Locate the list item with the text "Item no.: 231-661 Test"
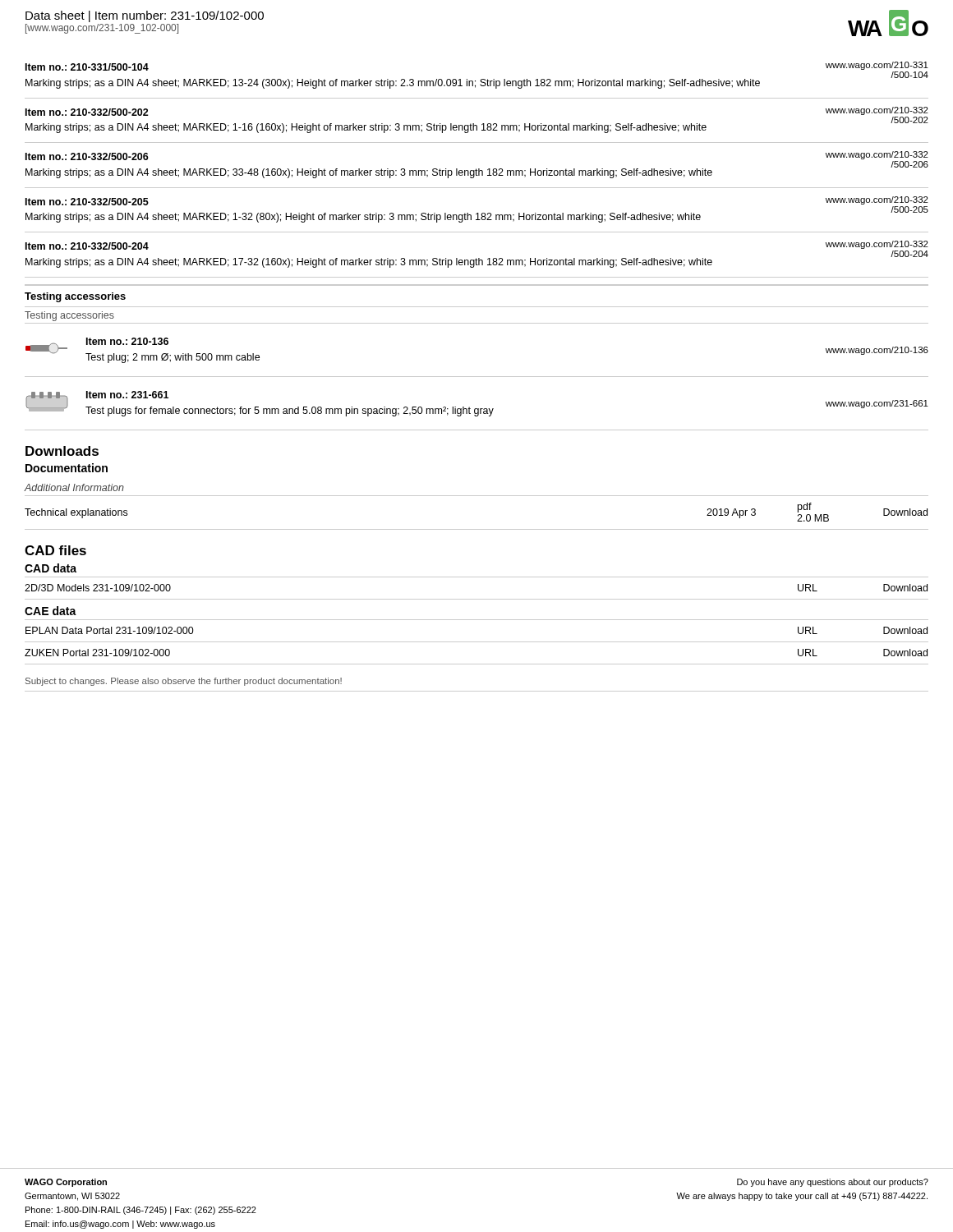 tap(476, 403)
